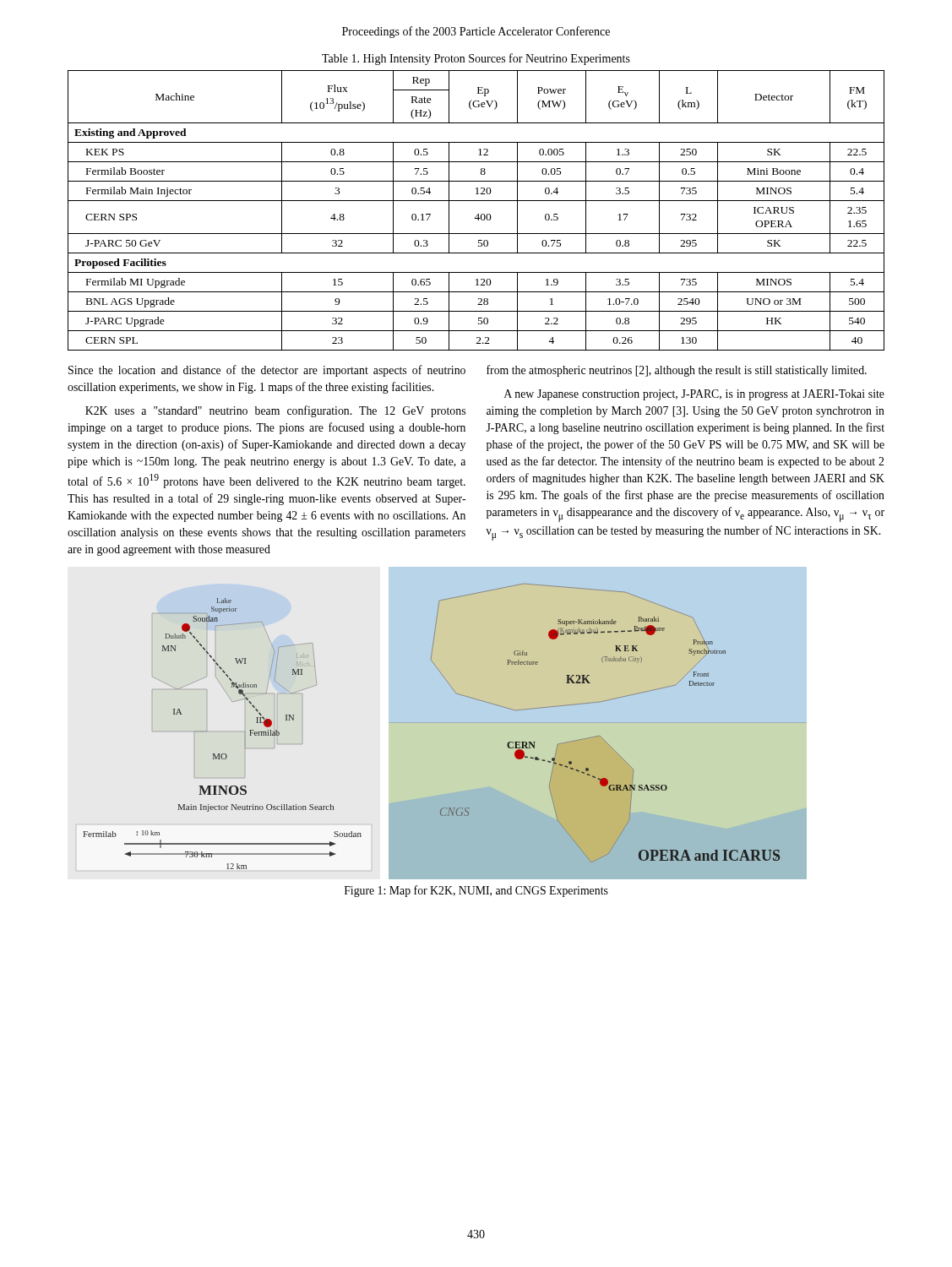This screenshot has width=952, height=1267.
Task: Select the text block starting "Figure 1: Map for K2K, NUMI, and CNGS"
Action: pyautogui.click(x=476, y=890)
